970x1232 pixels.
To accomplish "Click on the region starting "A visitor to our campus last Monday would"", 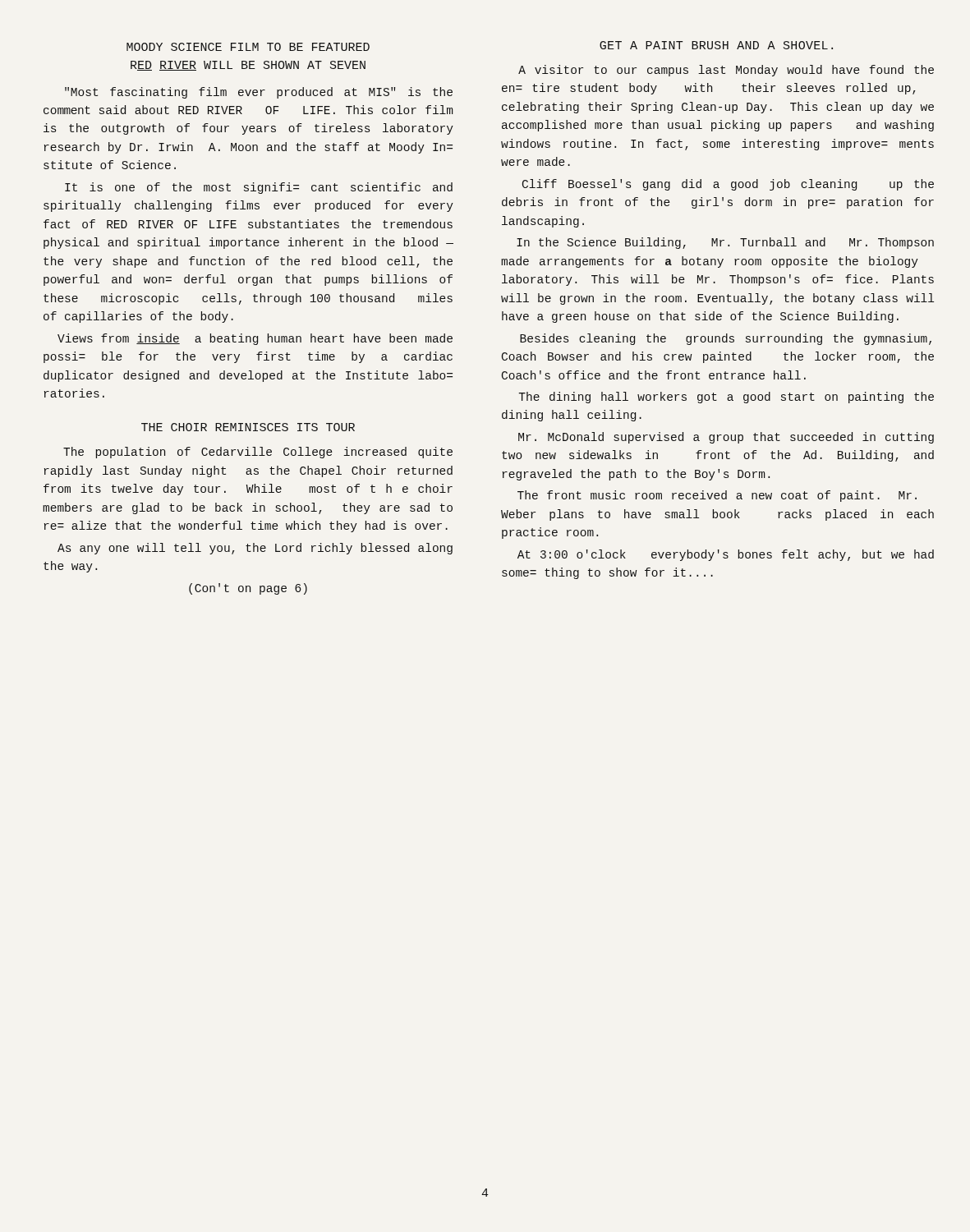I will (718, 117).
